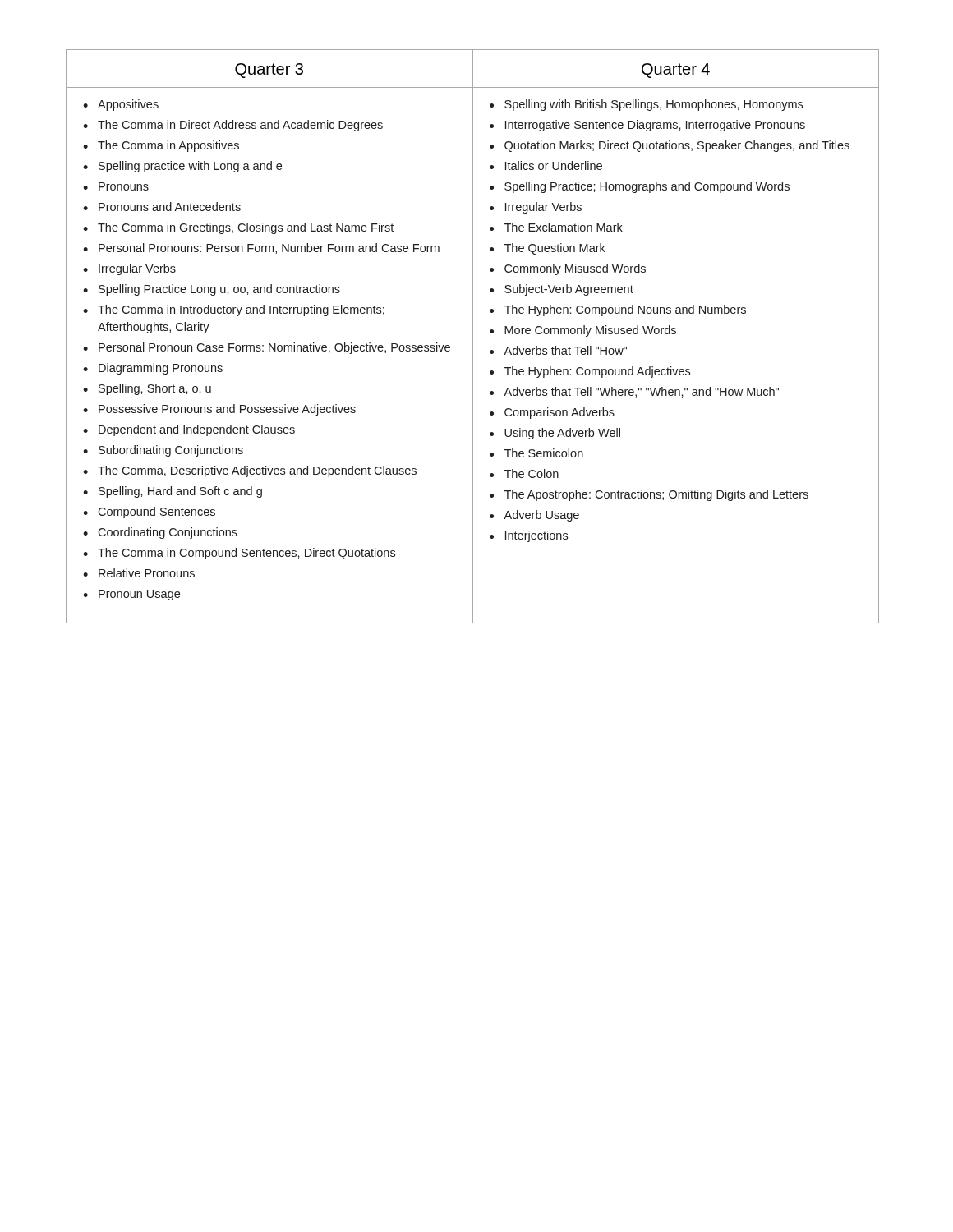
Task: Select the section header that reads "Quarter 3"
Action: coord(269,69)
